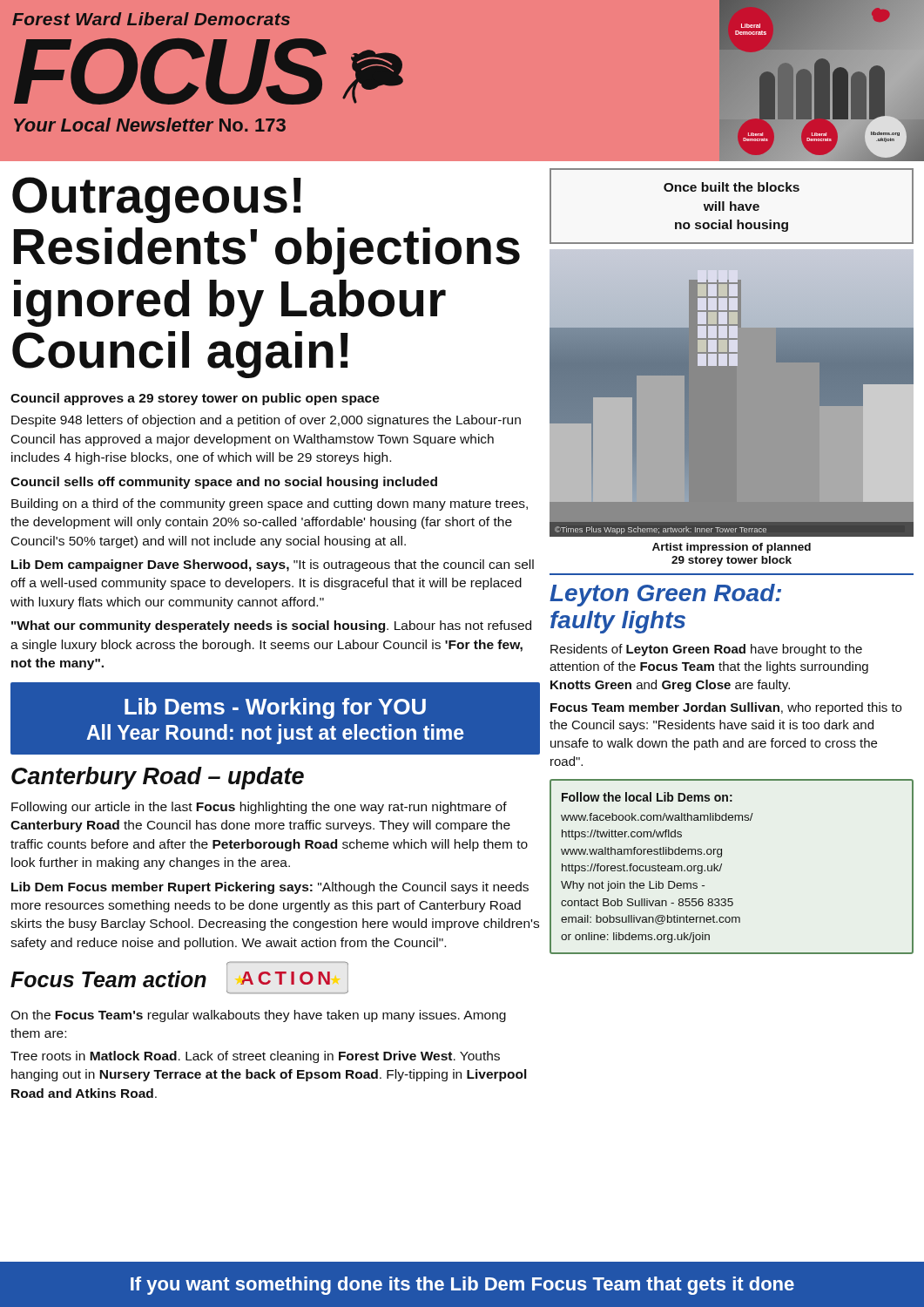The height and width of the screenshot is (1307, 924).
Task: Locate the block starting "Council approves a 29 storey tower on public"
Action: (275, 530)
